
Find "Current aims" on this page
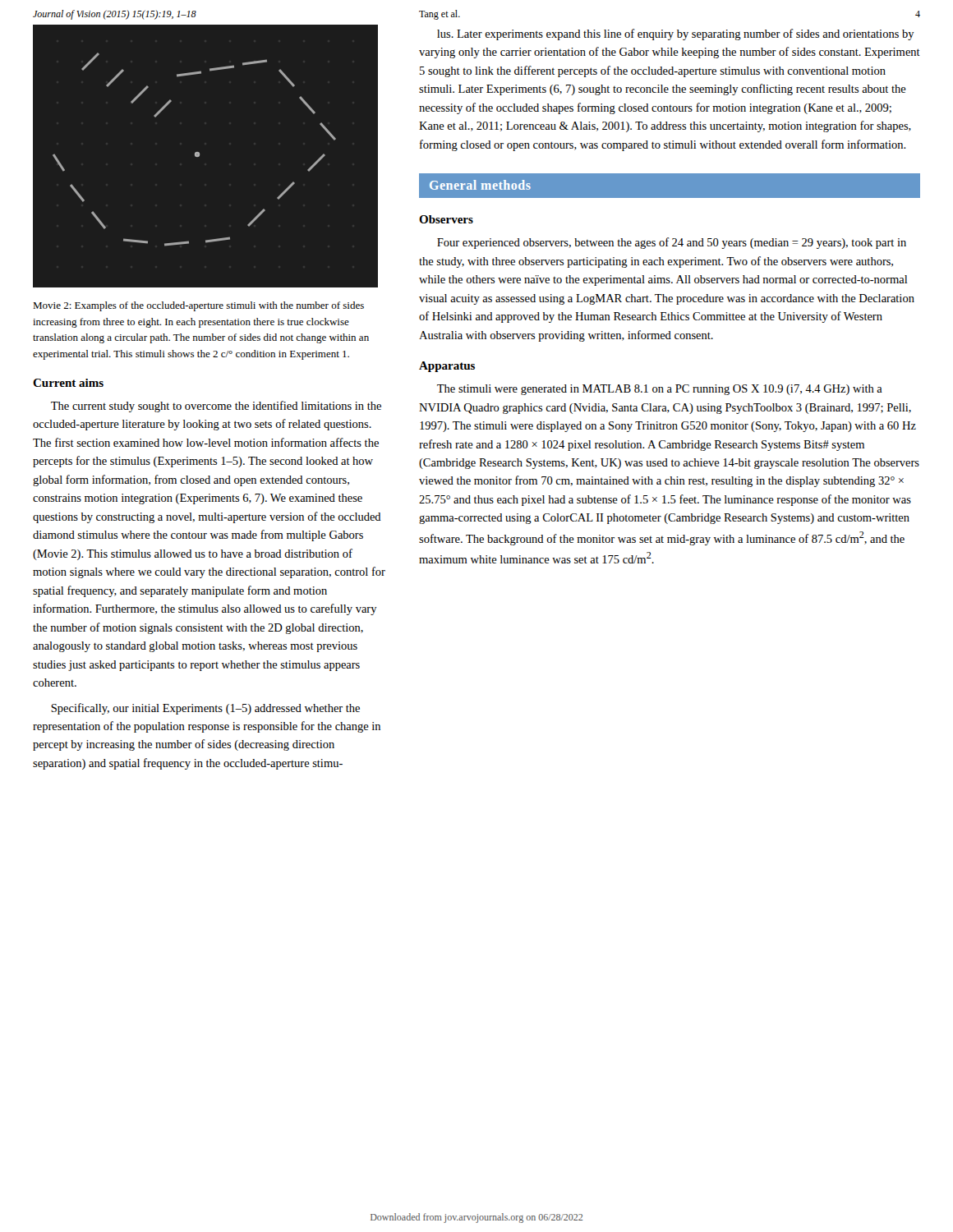point(68,383)
